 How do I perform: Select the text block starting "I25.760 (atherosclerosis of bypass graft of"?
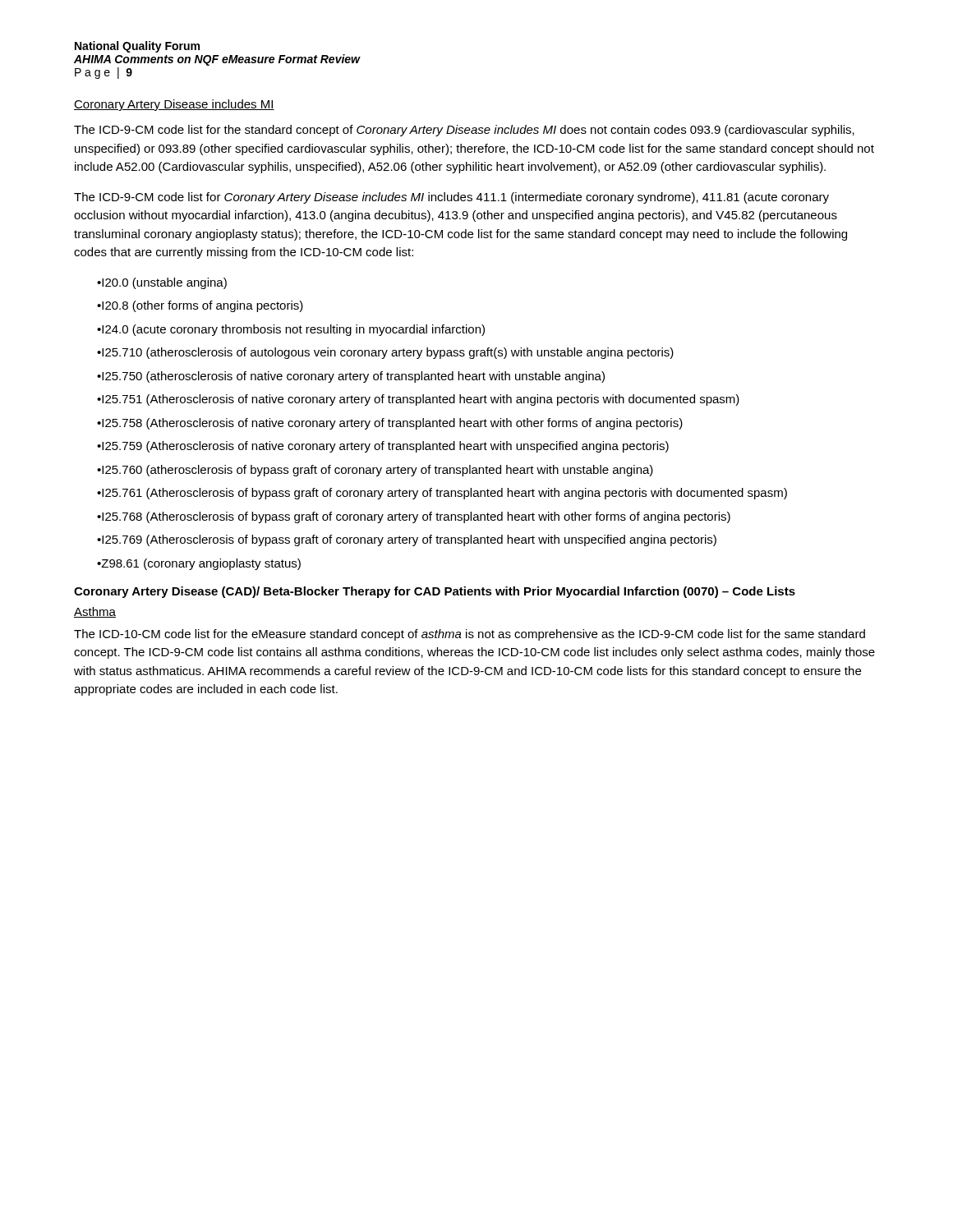476,470
